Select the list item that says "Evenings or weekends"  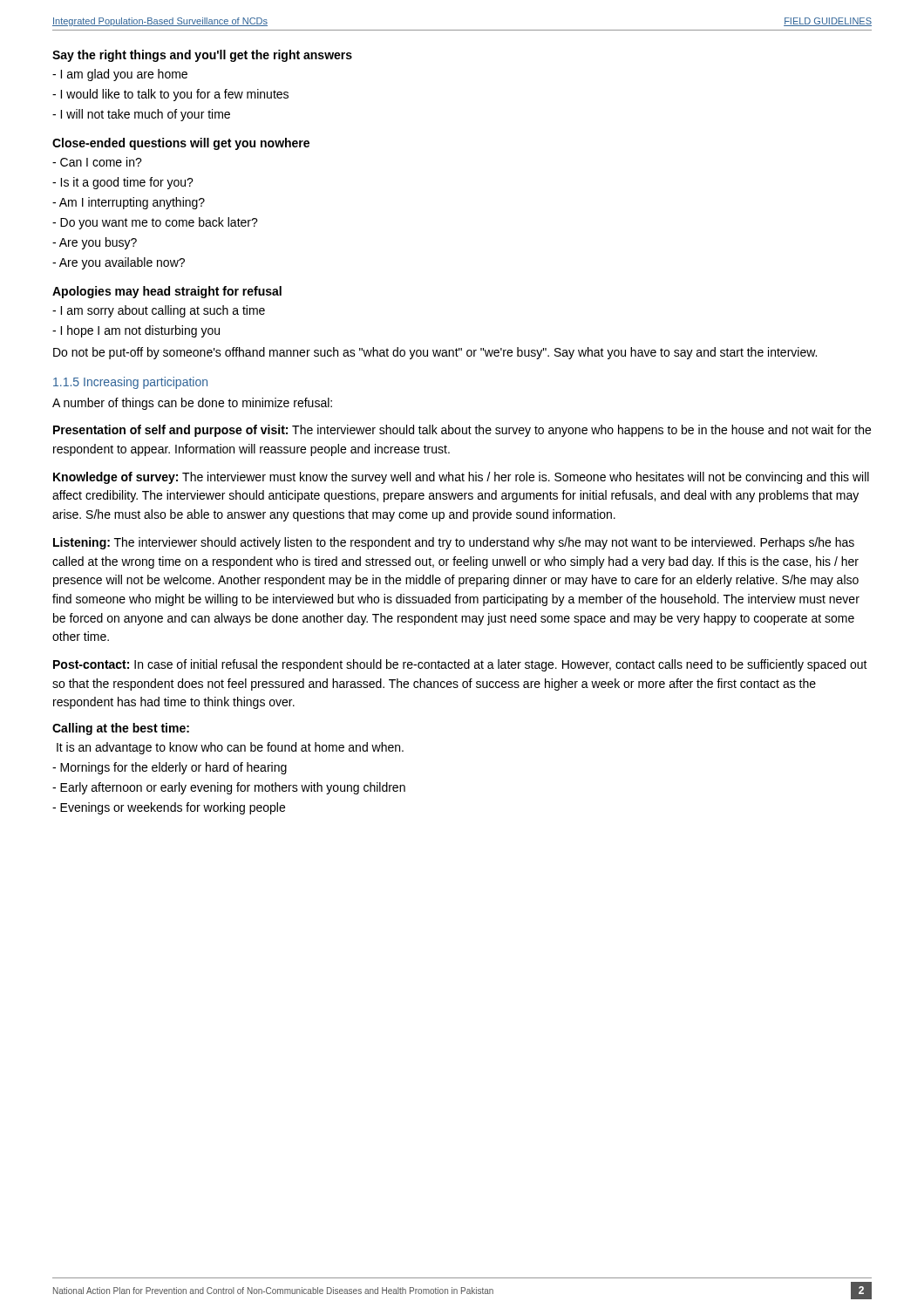click(169, 807)
